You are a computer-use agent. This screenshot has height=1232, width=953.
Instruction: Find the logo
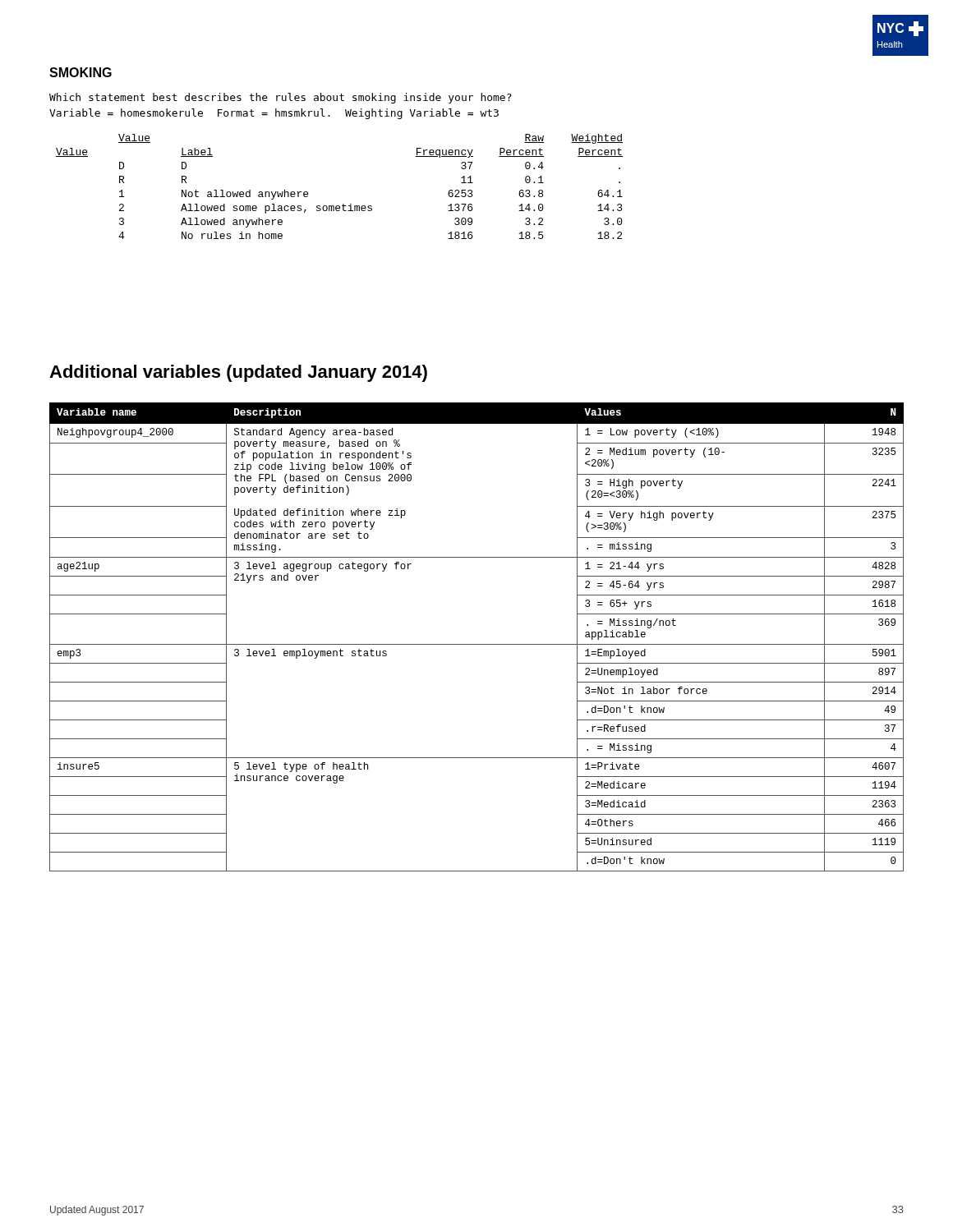pyautogui.click(x=900, y=37)
